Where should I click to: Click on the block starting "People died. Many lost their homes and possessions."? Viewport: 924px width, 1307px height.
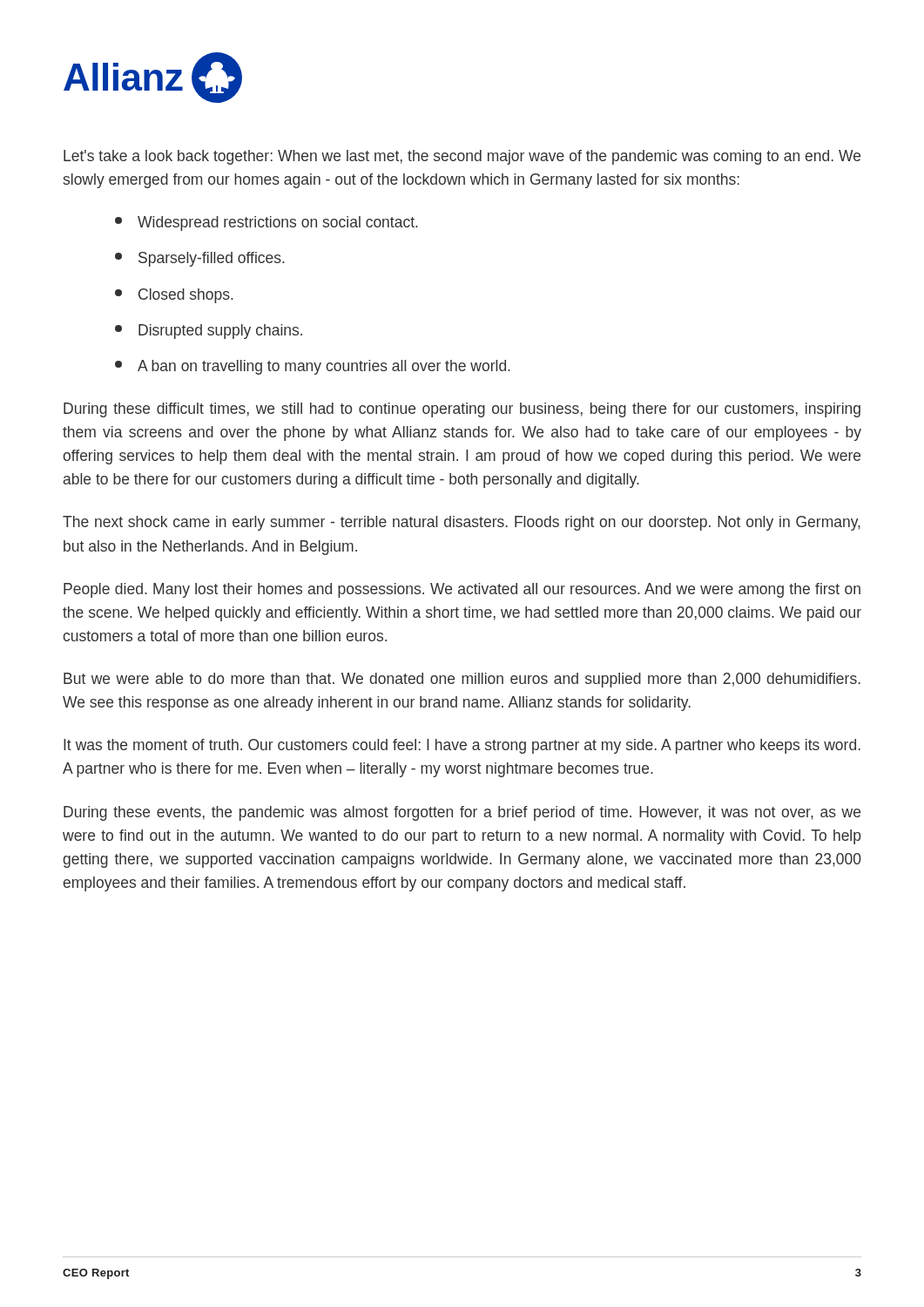click(x=462, y=612)
